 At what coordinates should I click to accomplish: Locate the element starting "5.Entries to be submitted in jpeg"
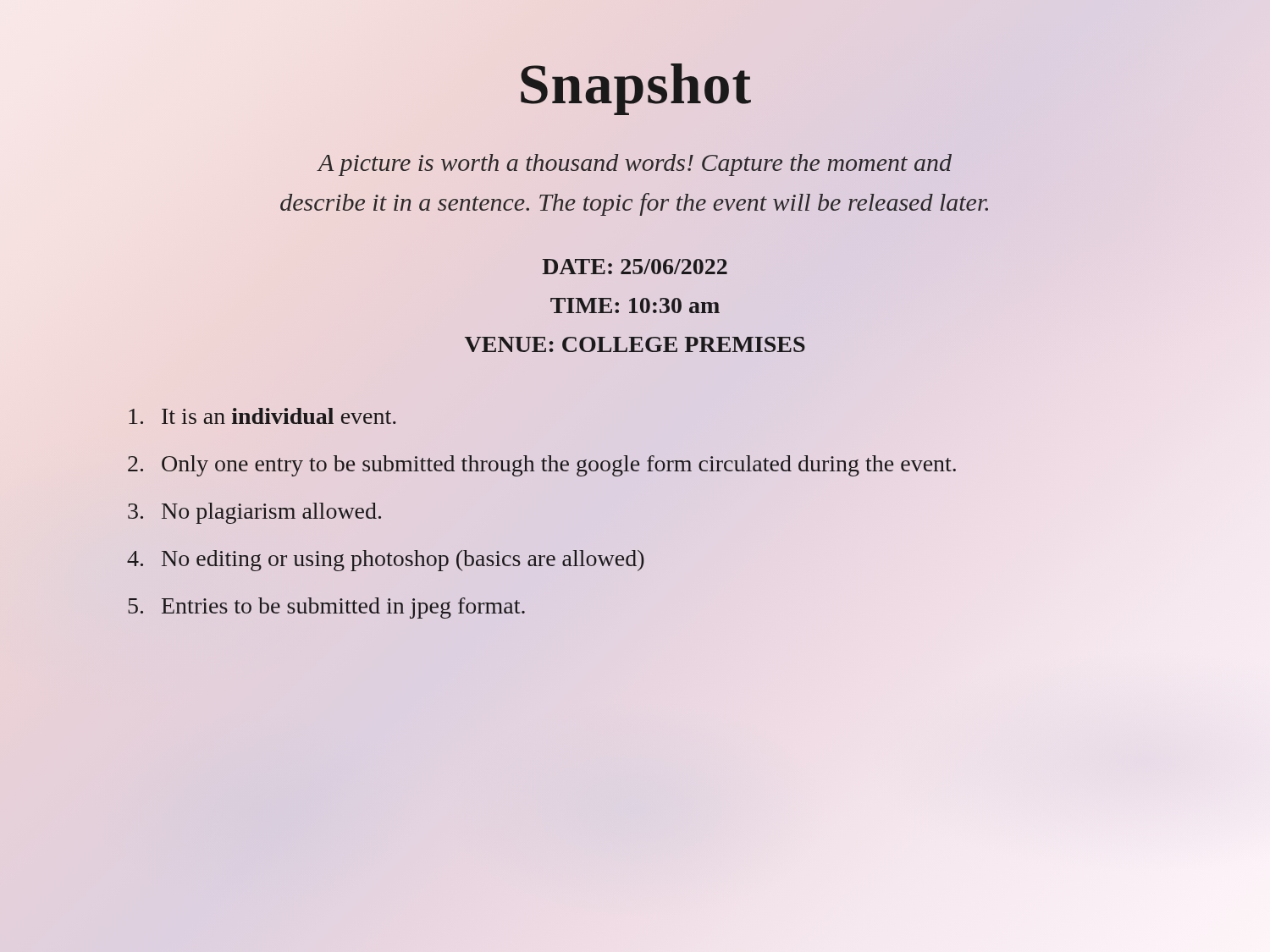pos(326,608)
